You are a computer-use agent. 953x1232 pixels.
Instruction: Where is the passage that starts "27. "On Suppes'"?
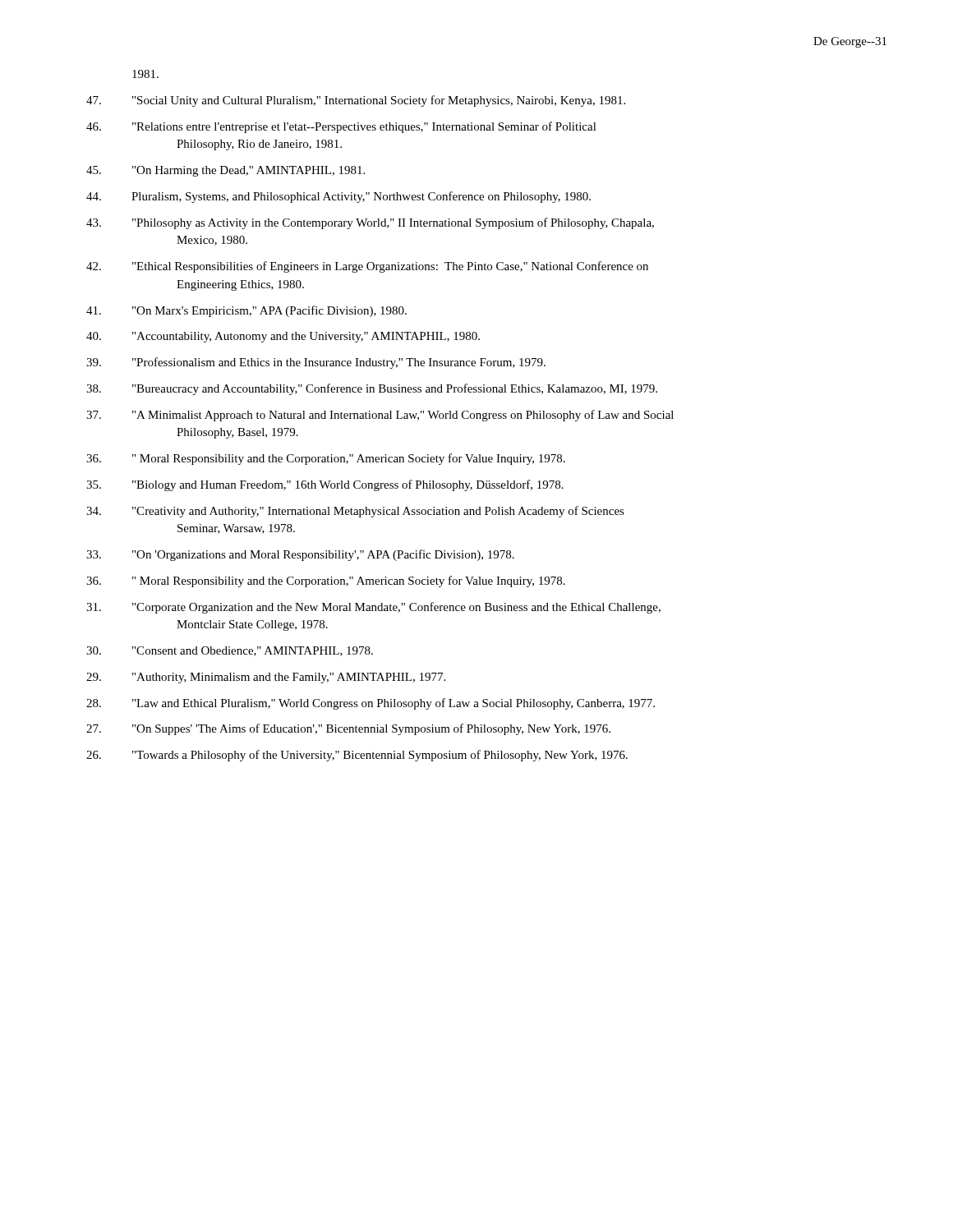487,729
